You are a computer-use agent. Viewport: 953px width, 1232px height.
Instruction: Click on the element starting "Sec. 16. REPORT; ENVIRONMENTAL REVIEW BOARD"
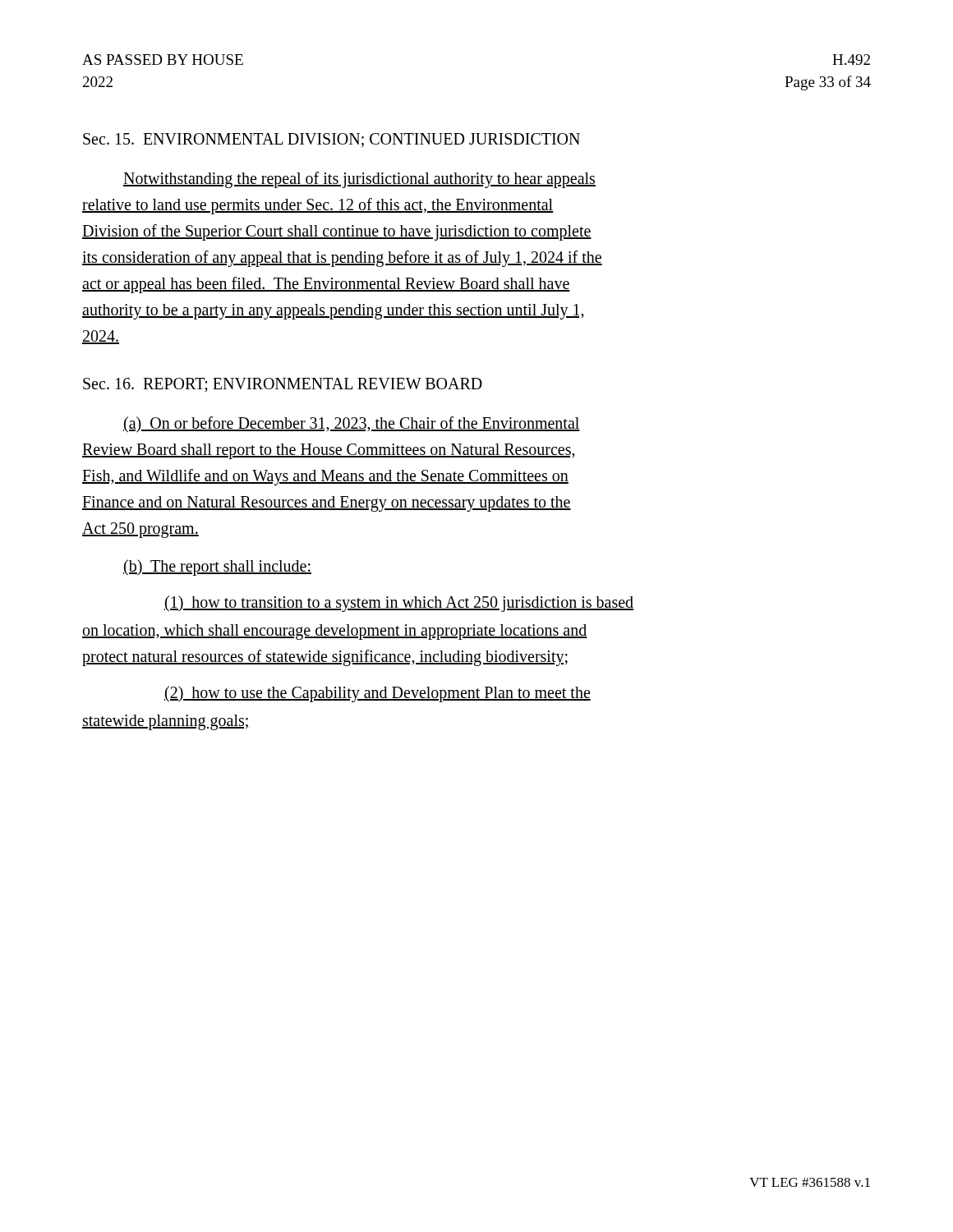[282, 384]
